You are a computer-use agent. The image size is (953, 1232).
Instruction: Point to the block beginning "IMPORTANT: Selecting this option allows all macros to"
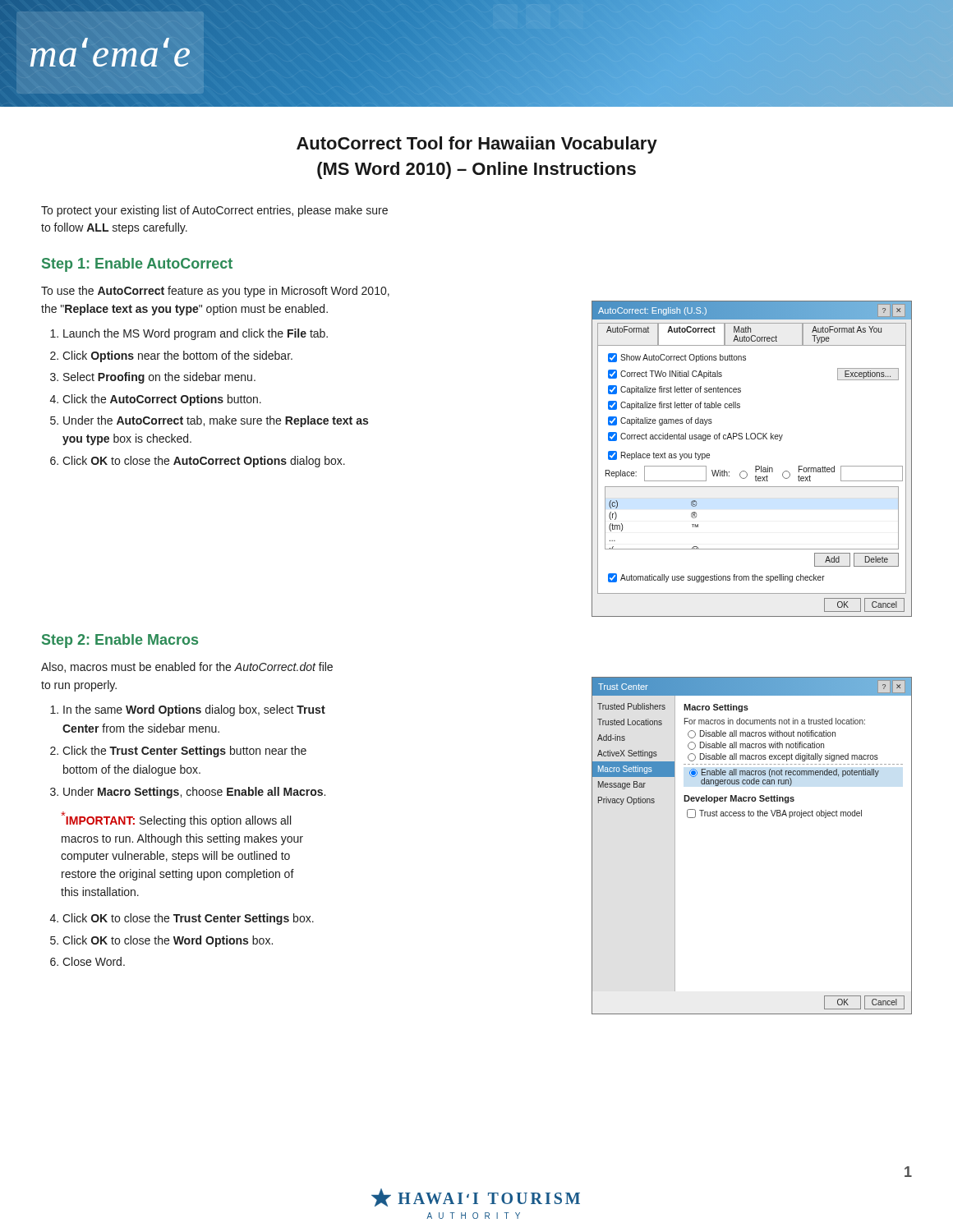point(182,853)
